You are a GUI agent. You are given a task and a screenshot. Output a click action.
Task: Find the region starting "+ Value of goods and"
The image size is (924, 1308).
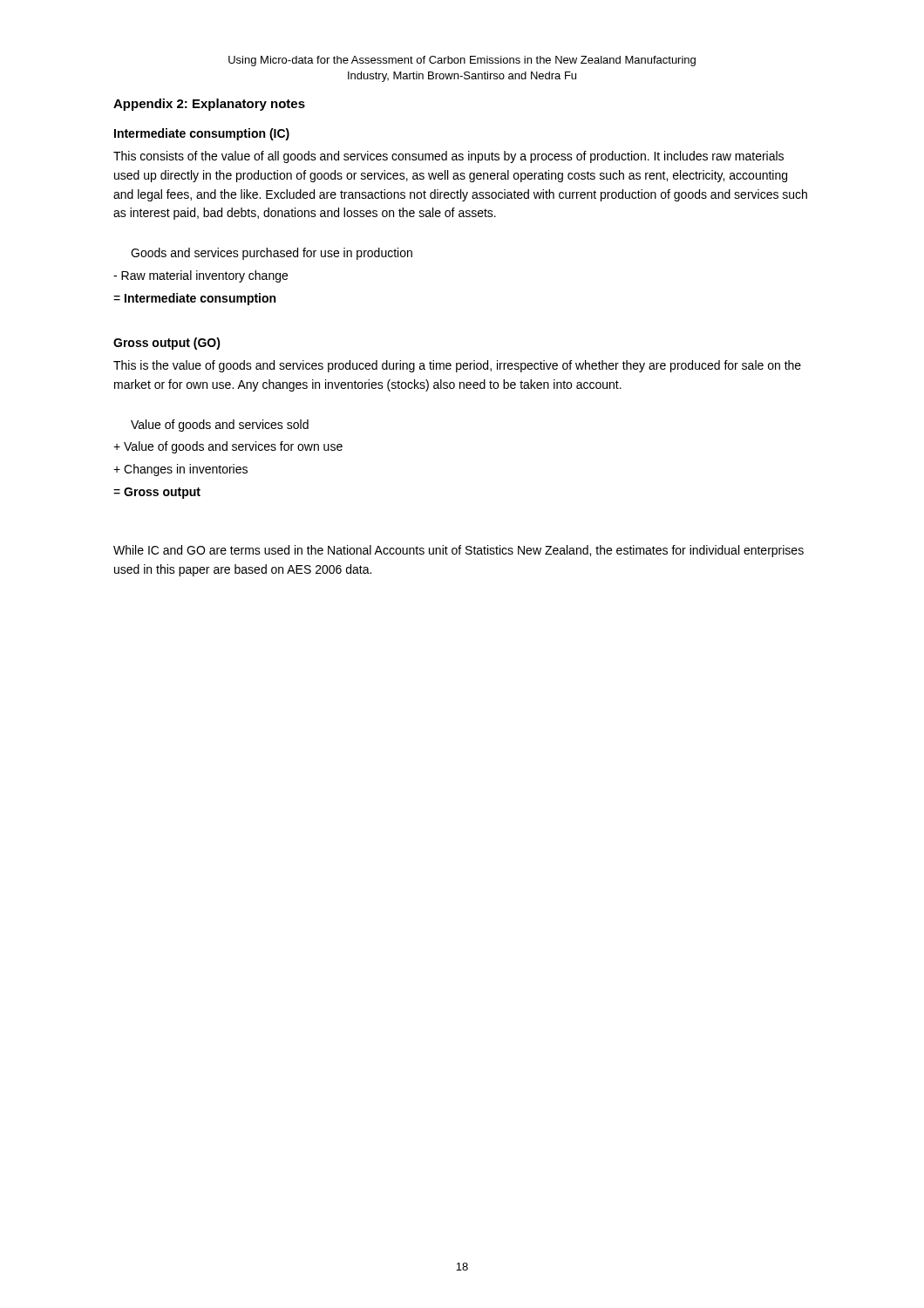[x=228, y=447]
